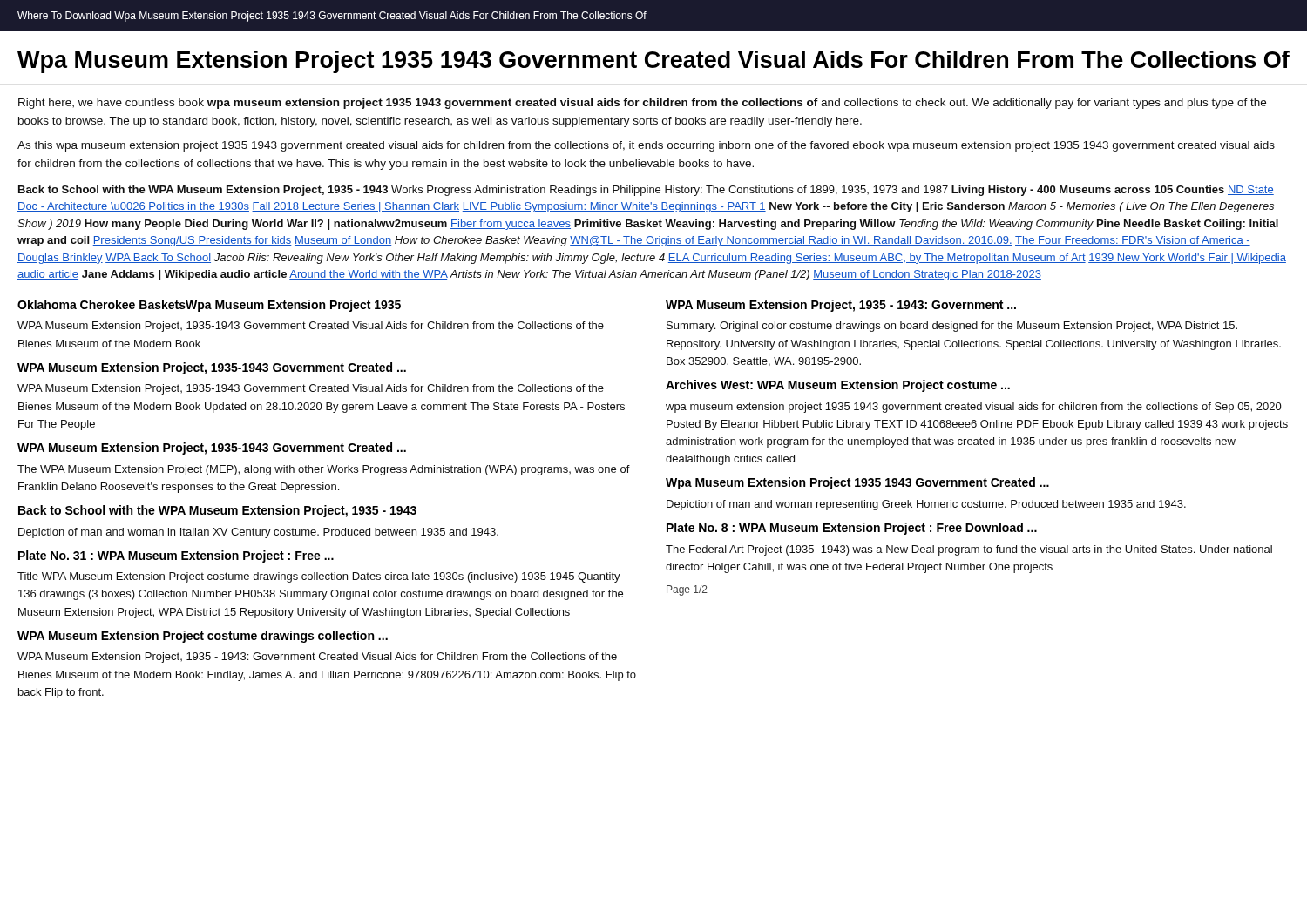This screenshot has width=1307, height=924.
Task: Where is the title that starts "Wpa Museum Extension Project 1935 1943 Government Created"?
Action: tap(654, 61)
